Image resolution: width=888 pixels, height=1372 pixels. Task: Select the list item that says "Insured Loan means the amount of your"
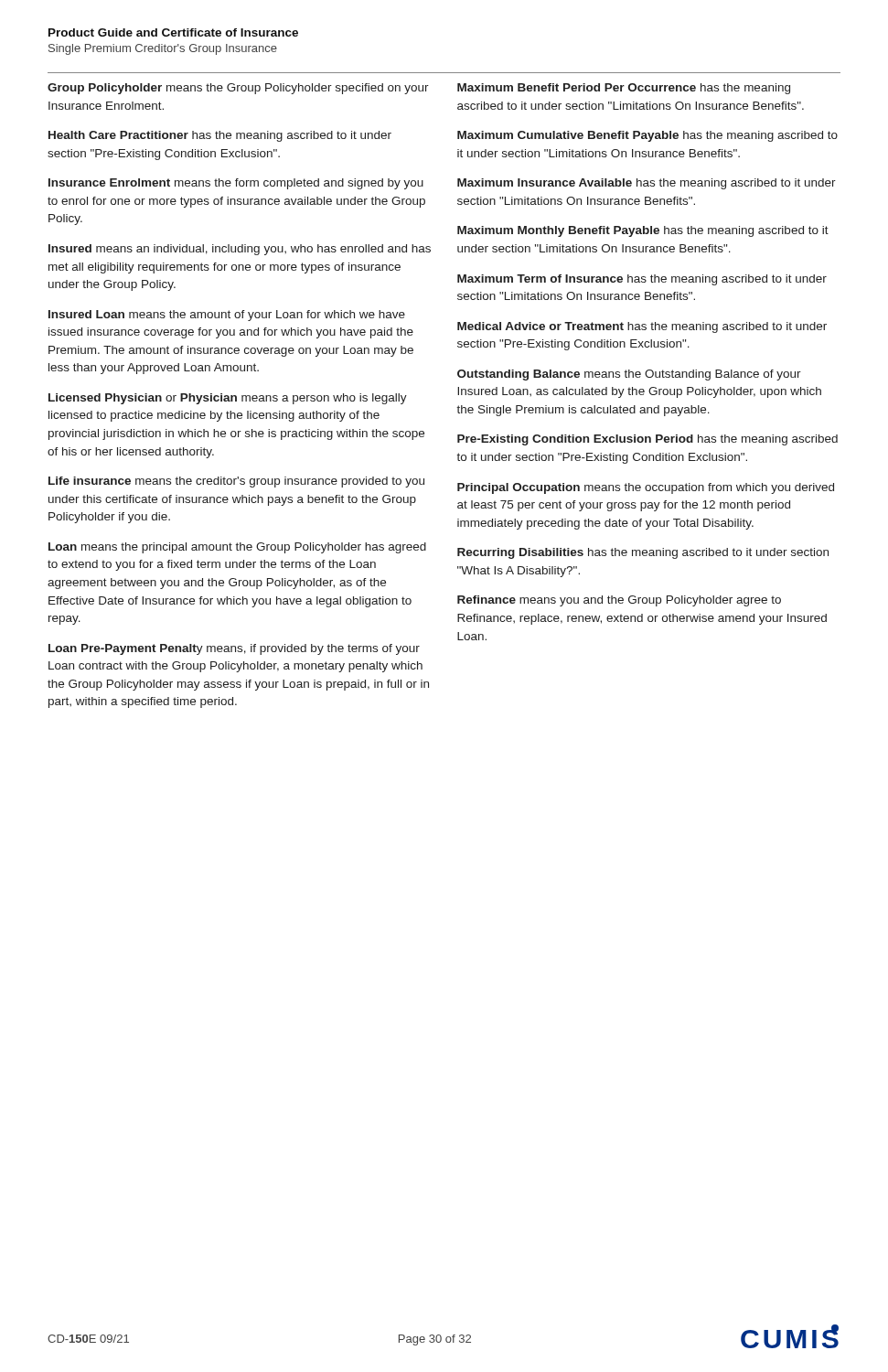coord(239,341)
